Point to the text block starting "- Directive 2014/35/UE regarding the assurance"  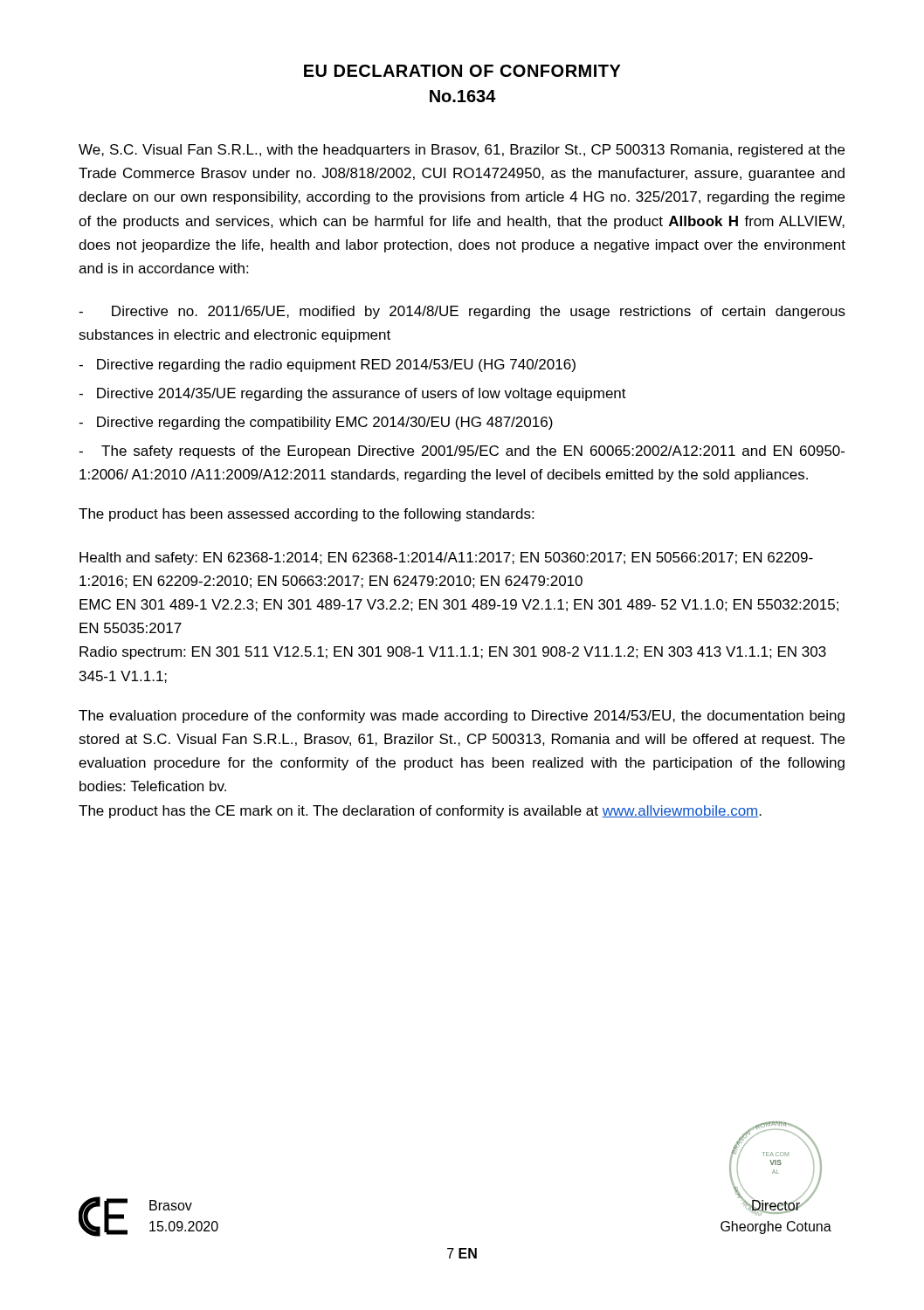click(352, 393)
